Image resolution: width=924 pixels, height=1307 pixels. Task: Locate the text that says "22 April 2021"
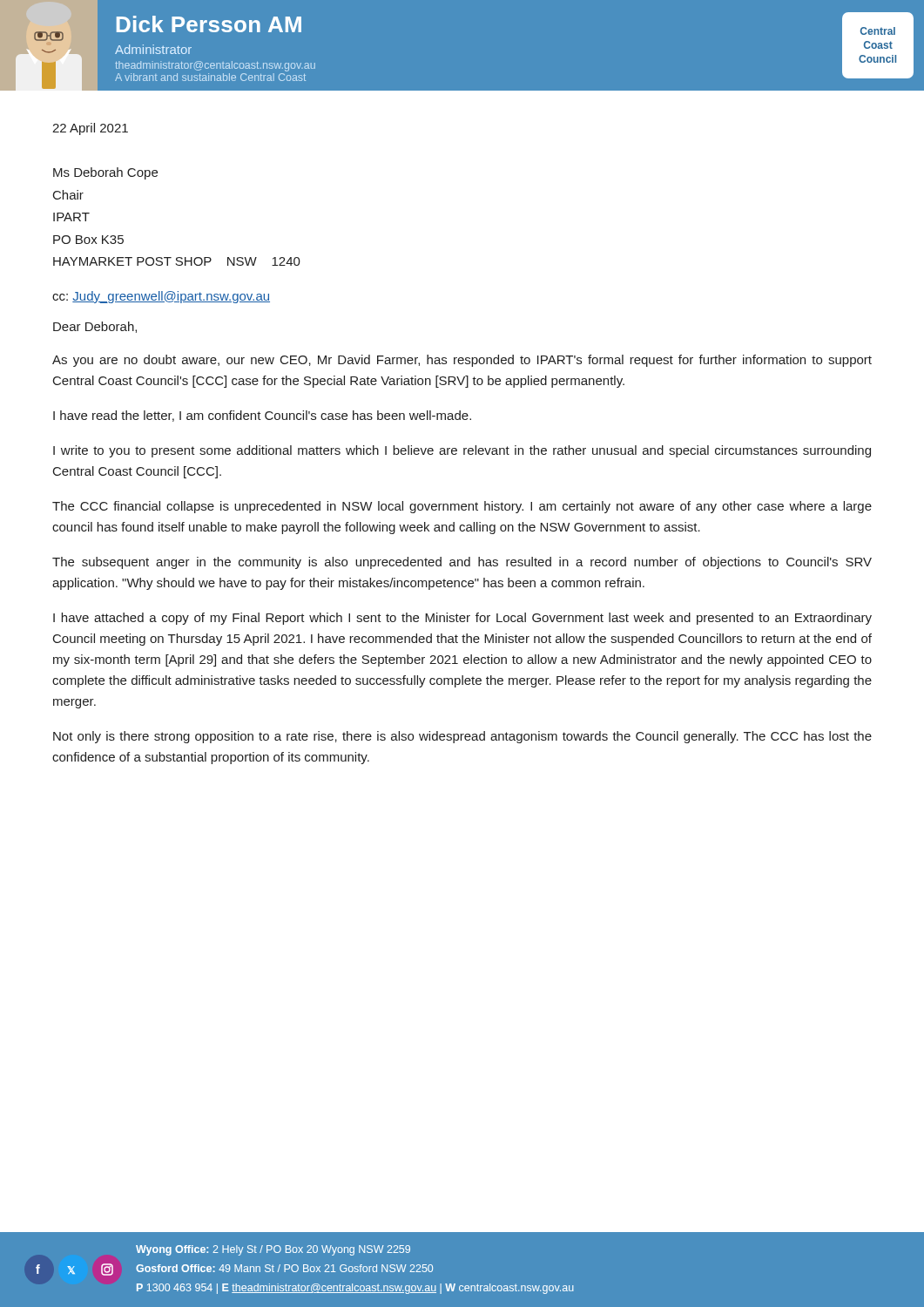click(90, 128)
